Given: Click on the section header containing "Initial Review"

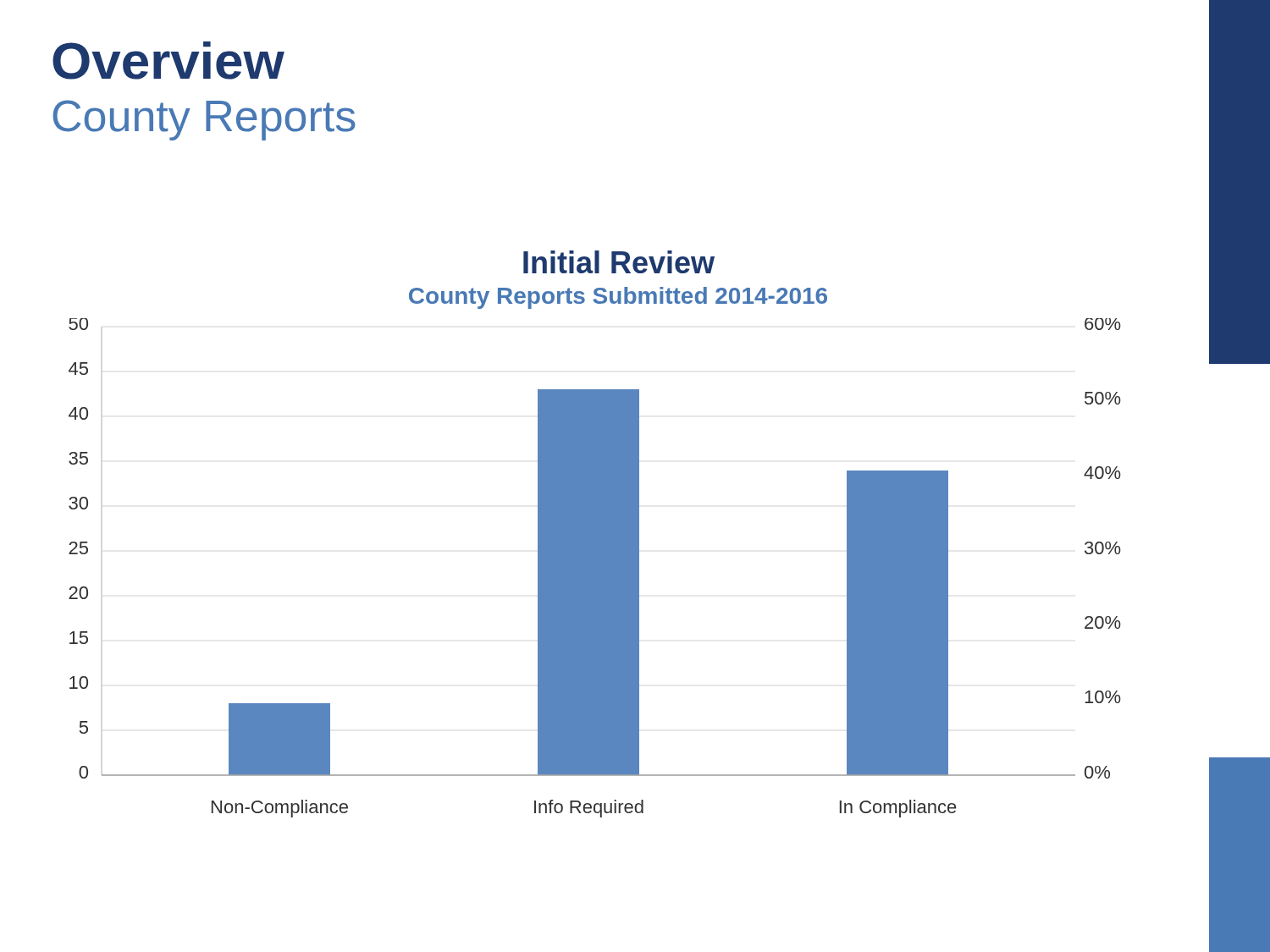Looking at the screenshot, I should pyautogui.click(x=618, y=263).
